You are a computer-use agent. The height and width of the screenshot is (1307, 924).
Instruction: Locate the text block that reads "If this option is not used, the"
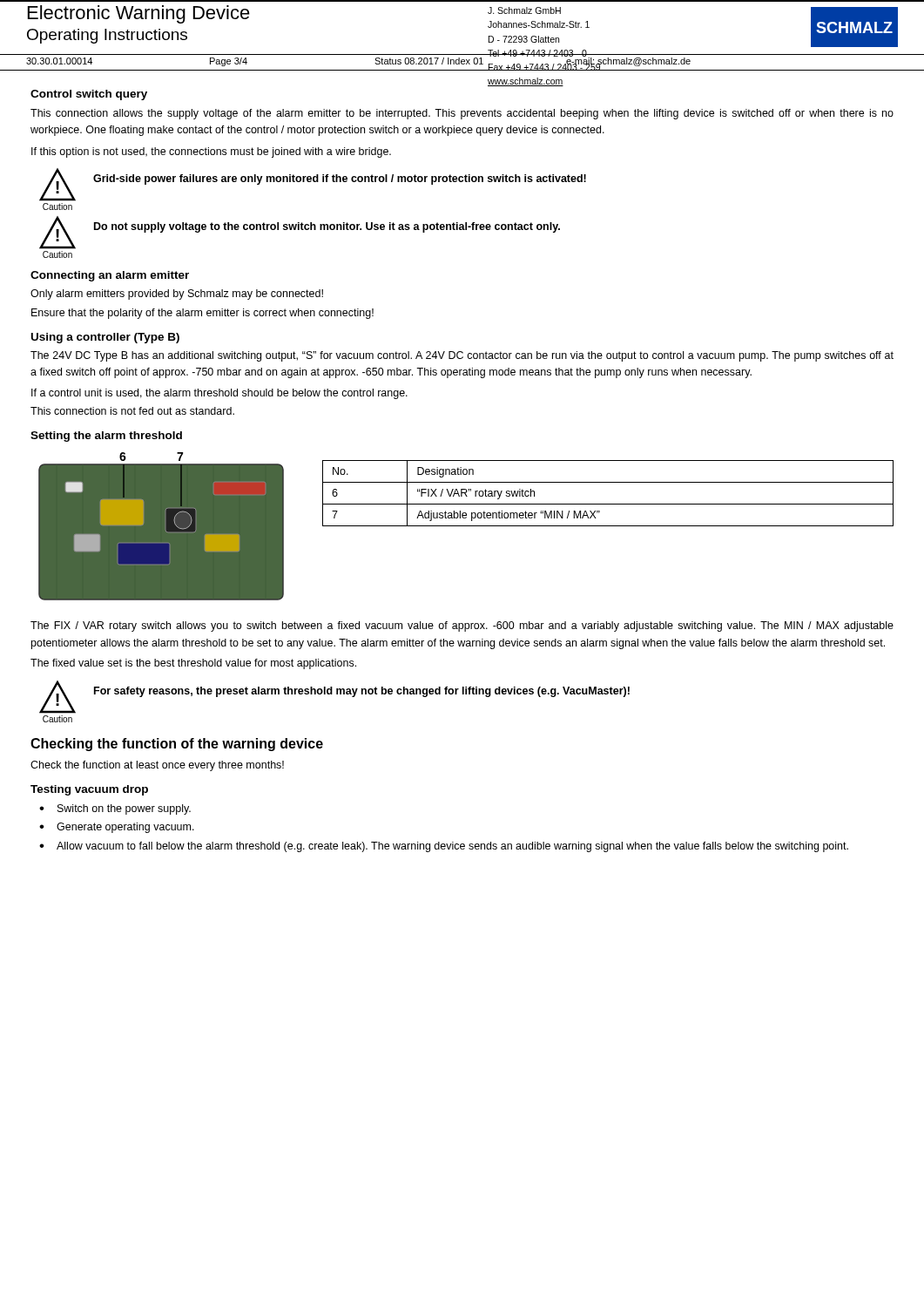(211, 151)
